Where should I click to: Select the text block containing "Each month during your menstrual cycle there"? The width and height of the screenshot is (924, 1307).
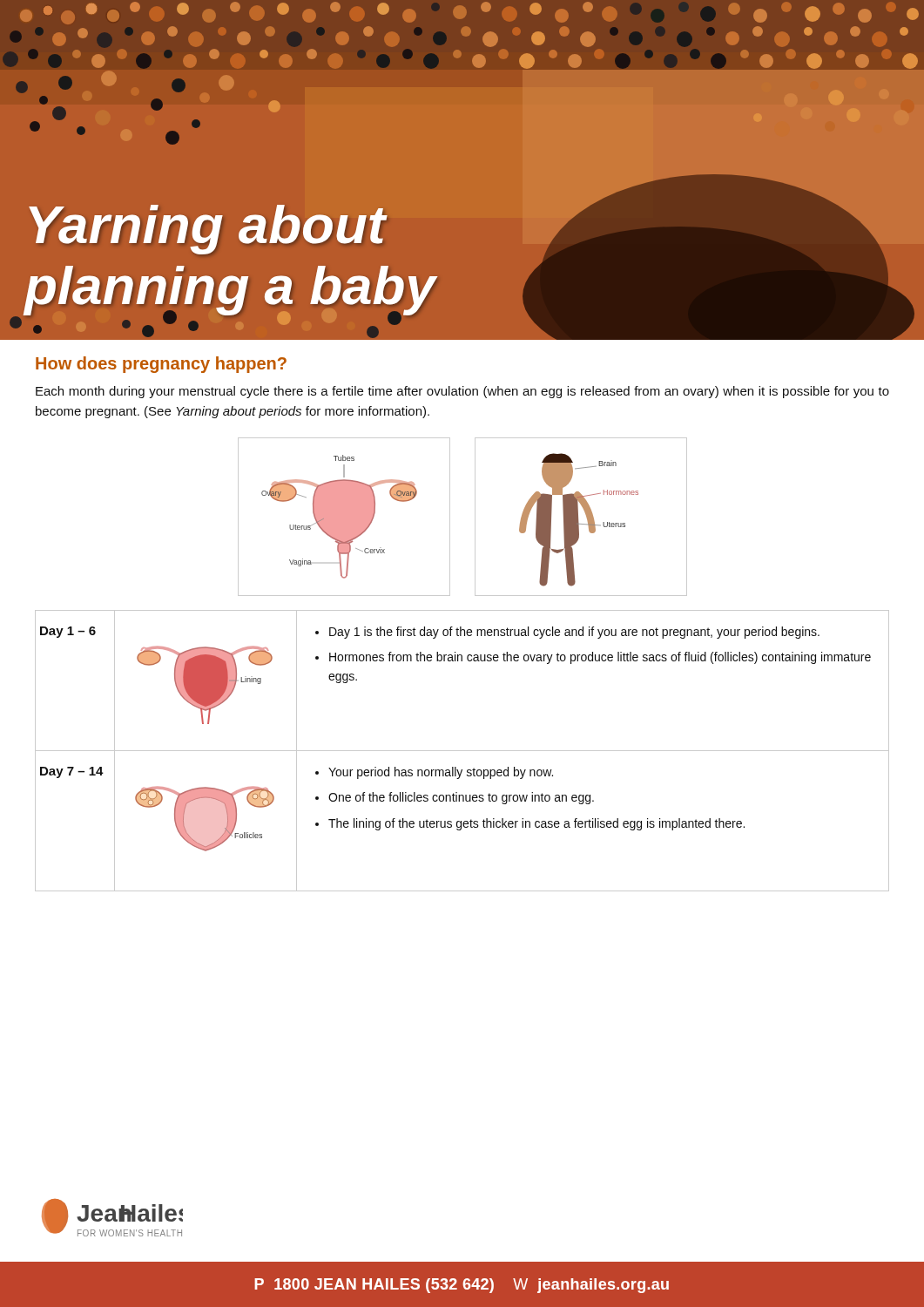[x=462, y=401]
